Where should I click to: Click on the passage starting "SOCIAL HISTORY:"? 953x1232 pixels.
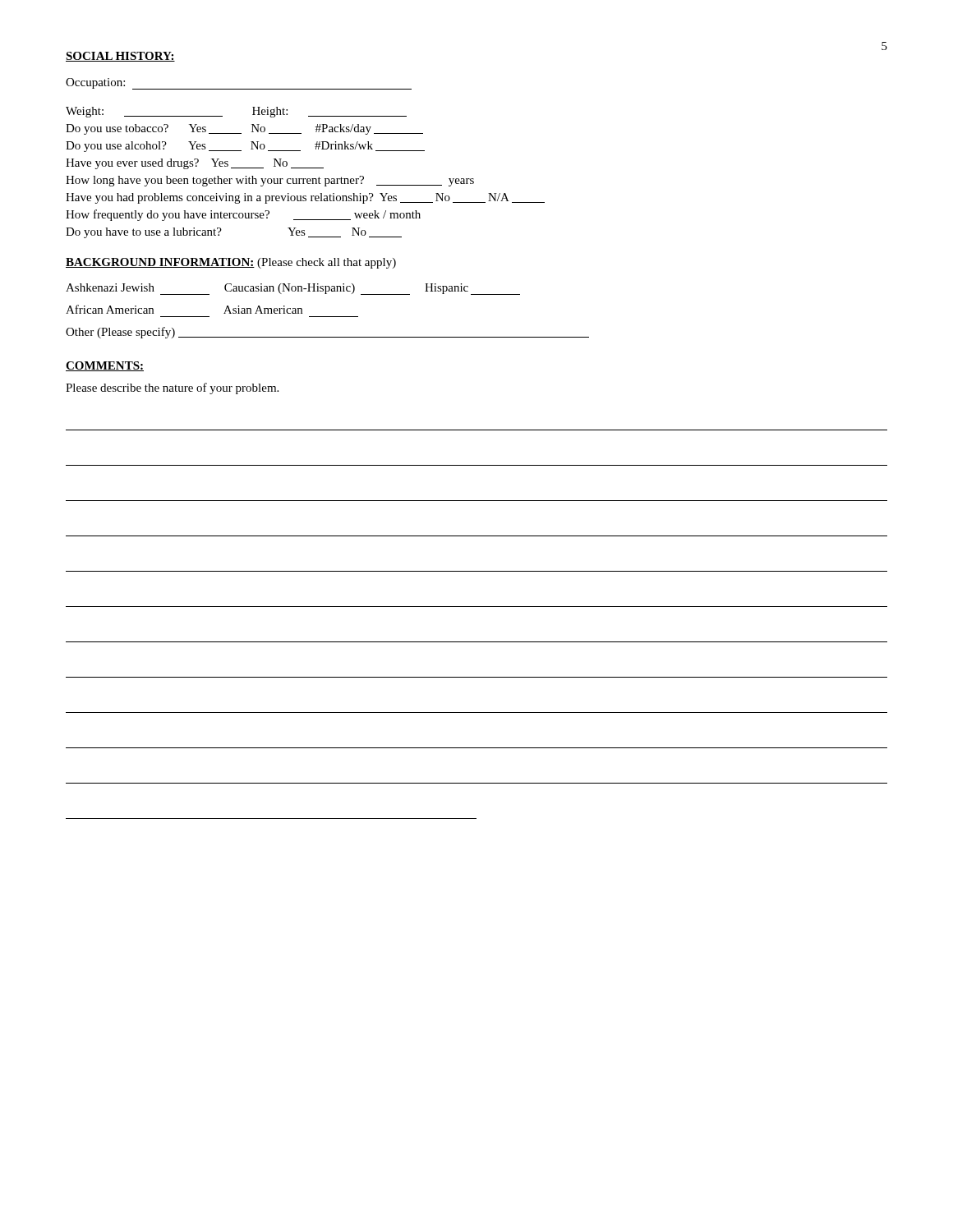tap(120, 56)
